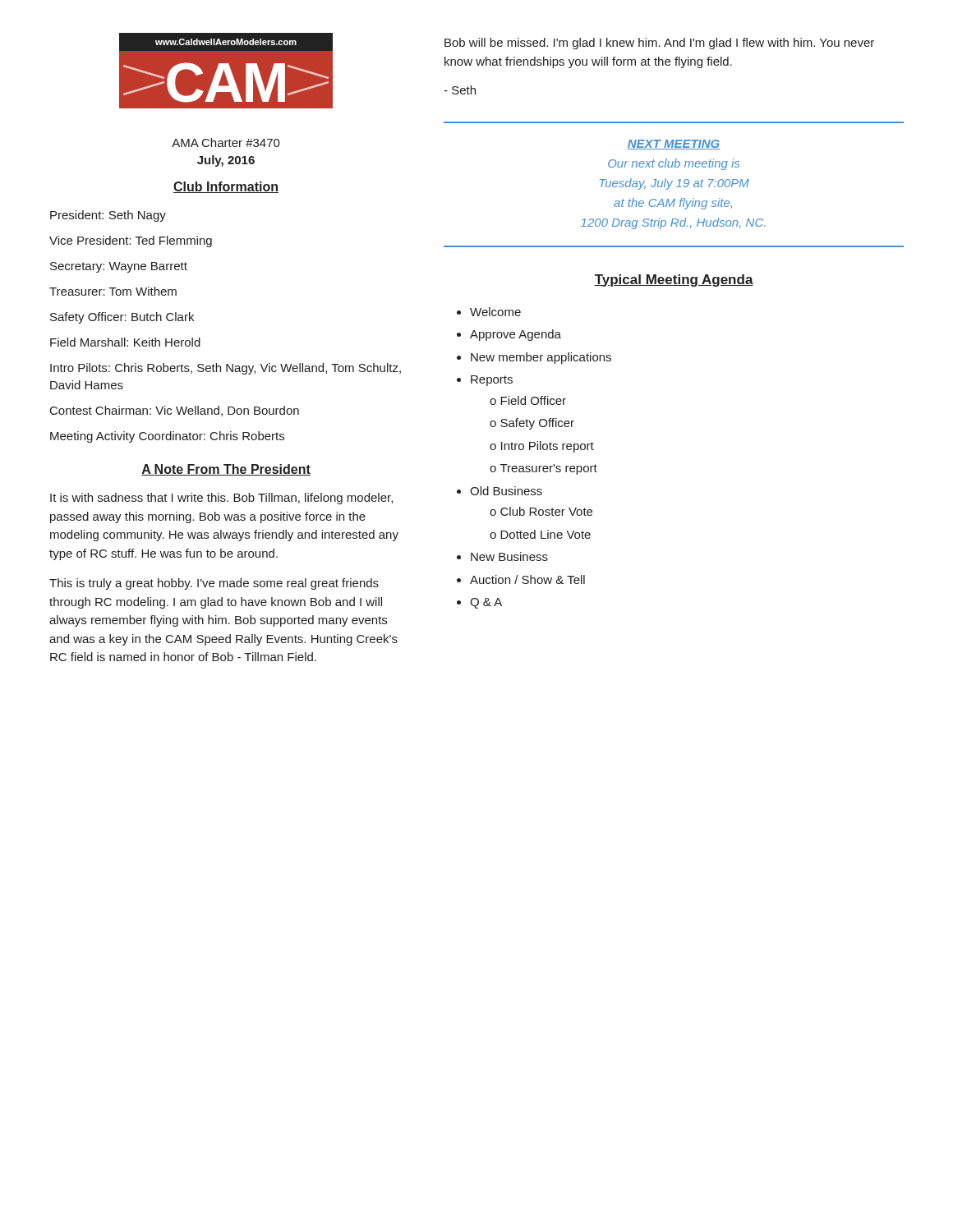Click on the passage starting "New member applications"
This screenshot has width=953, height=1232.
541,358
